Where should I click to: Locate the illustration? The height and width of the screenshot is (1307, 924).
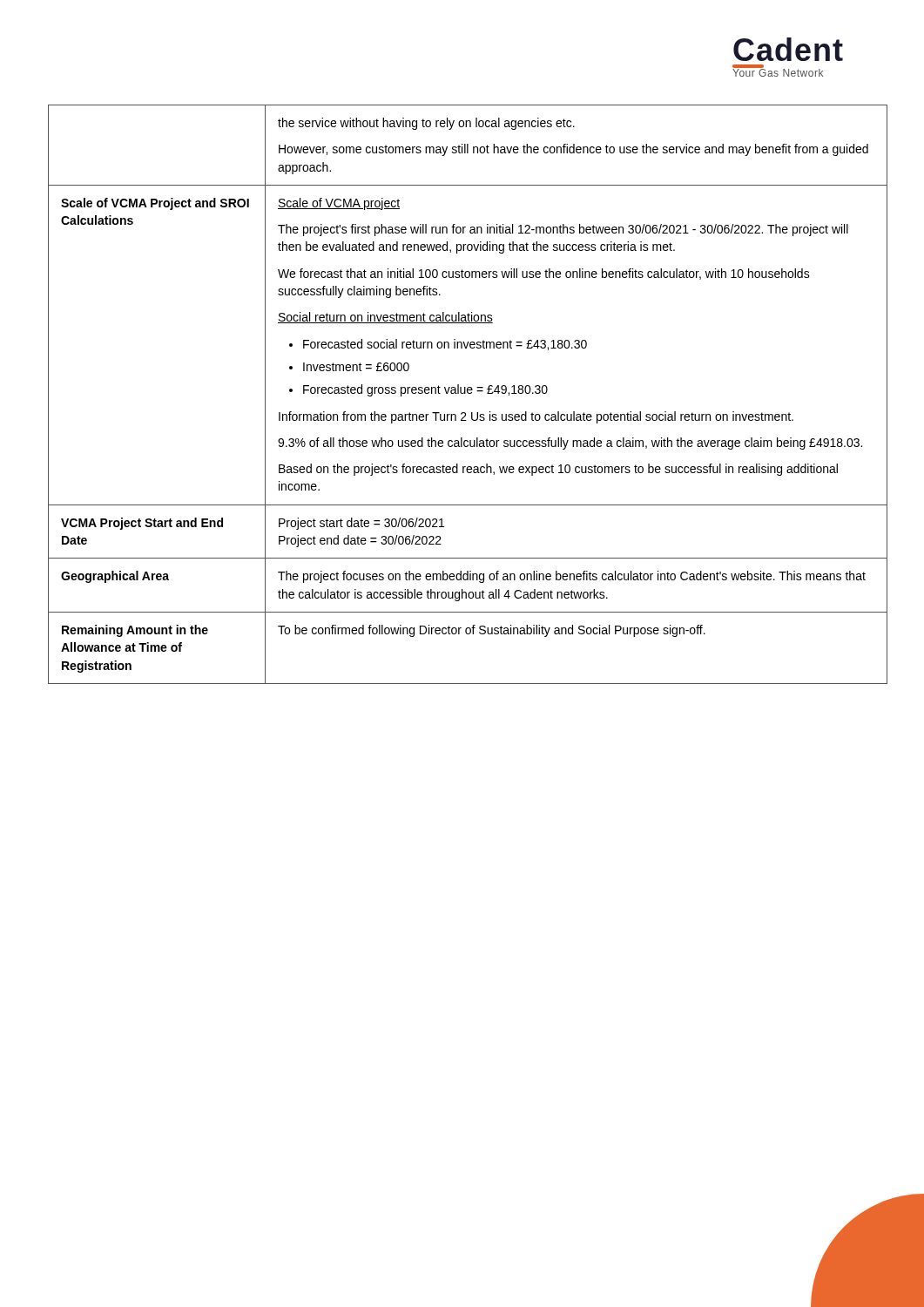coord(854,1237)
